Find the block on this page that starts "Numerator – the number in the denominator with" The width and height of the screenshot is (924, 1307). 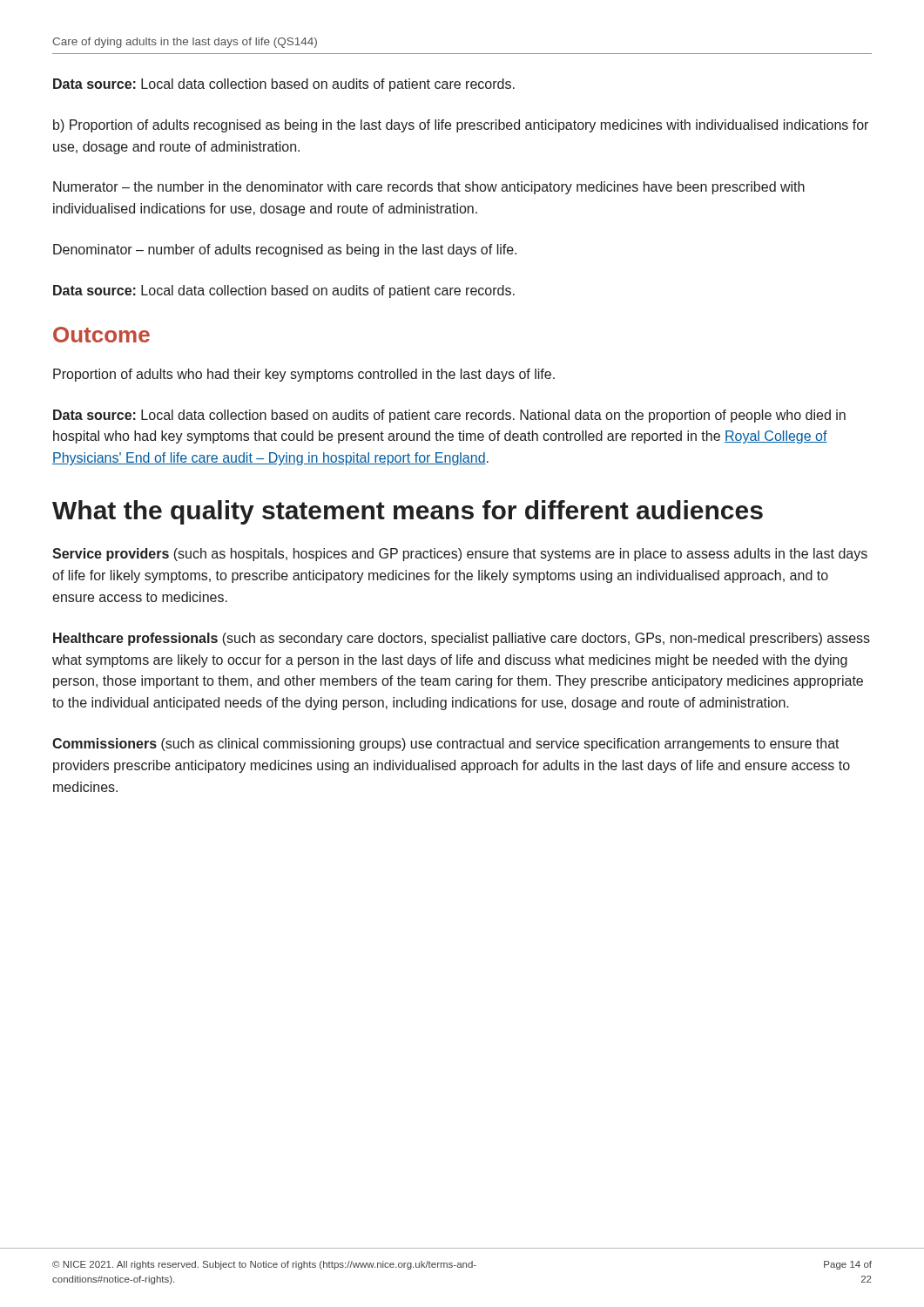click(x=429, y=198)
